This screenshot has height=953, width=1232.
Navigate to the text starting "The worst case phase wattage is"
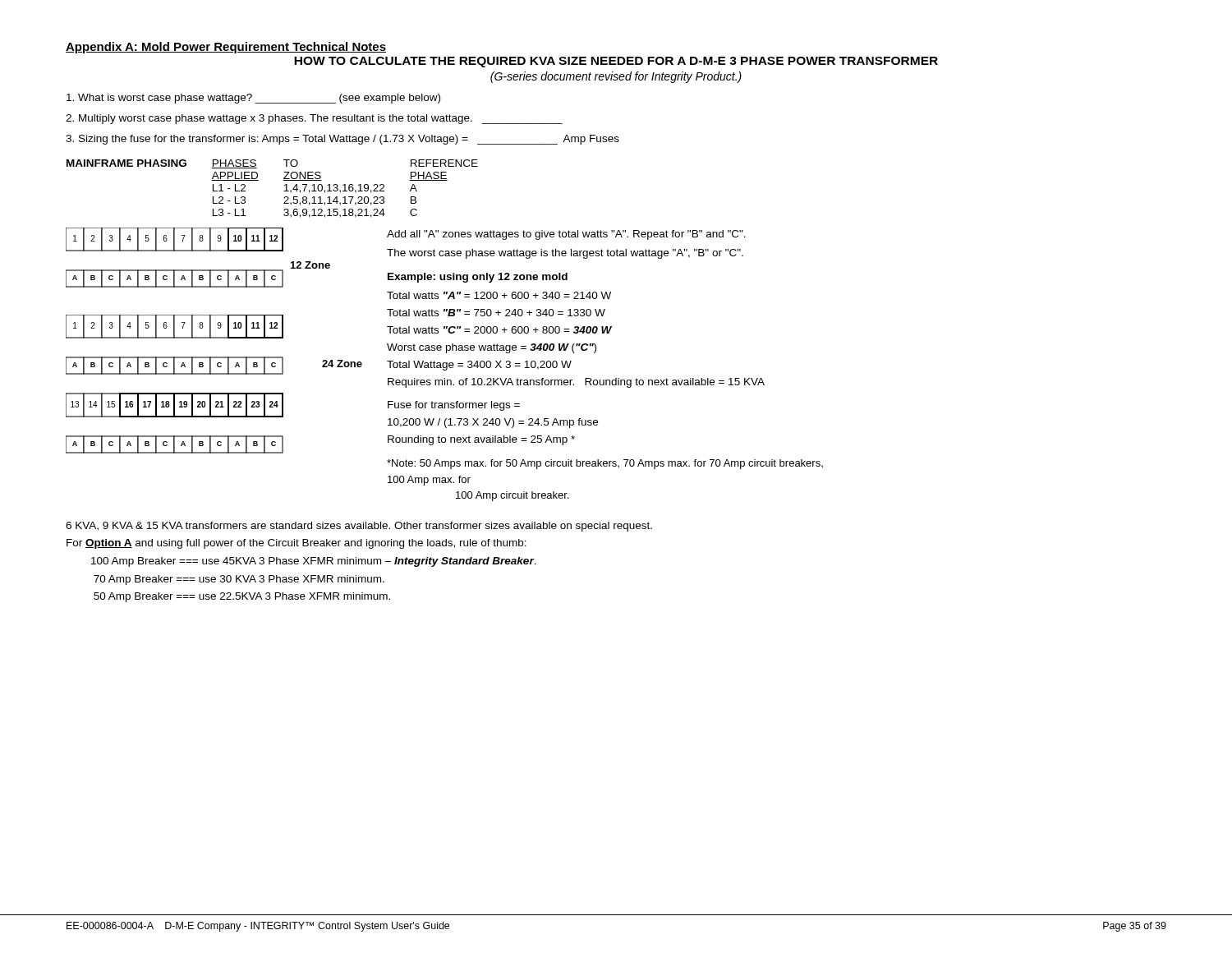coord(565,253)
